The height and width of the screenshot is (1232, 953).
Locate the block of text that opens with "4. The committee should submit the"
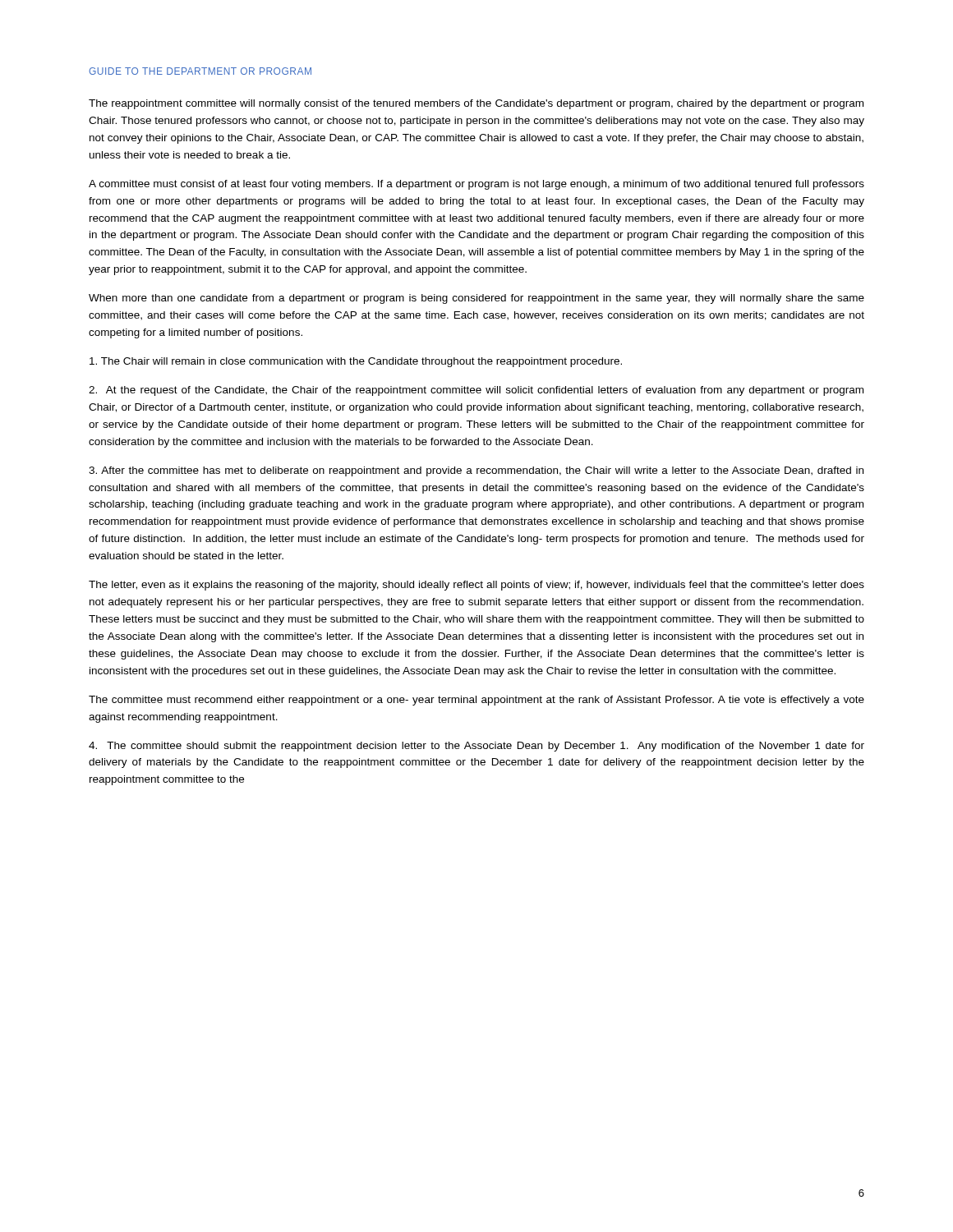[476, 762]
